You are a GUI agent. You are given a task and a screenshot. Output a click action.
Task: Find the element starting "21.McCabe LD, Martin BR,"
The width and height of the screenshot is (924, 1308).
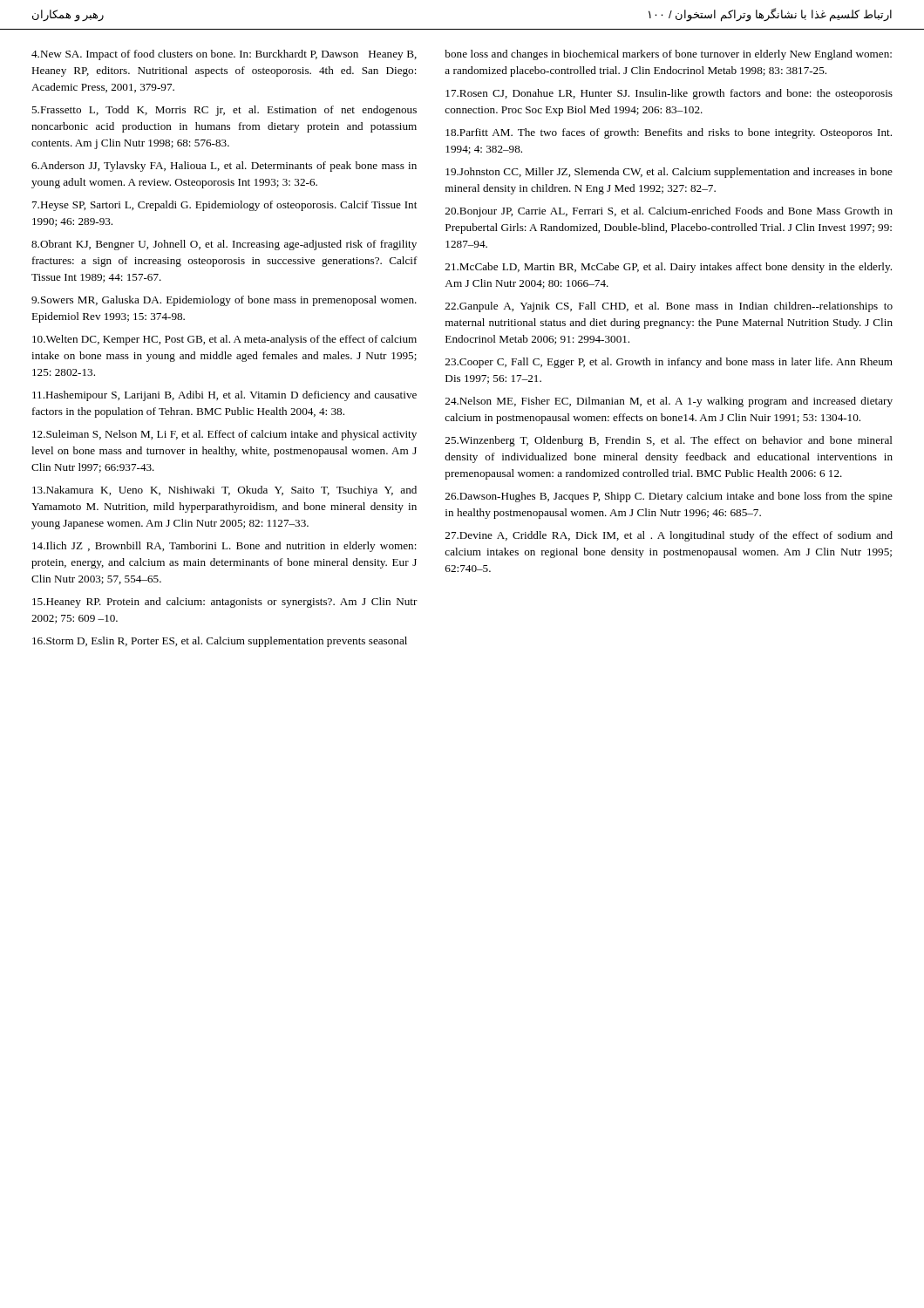pos(669,275)
